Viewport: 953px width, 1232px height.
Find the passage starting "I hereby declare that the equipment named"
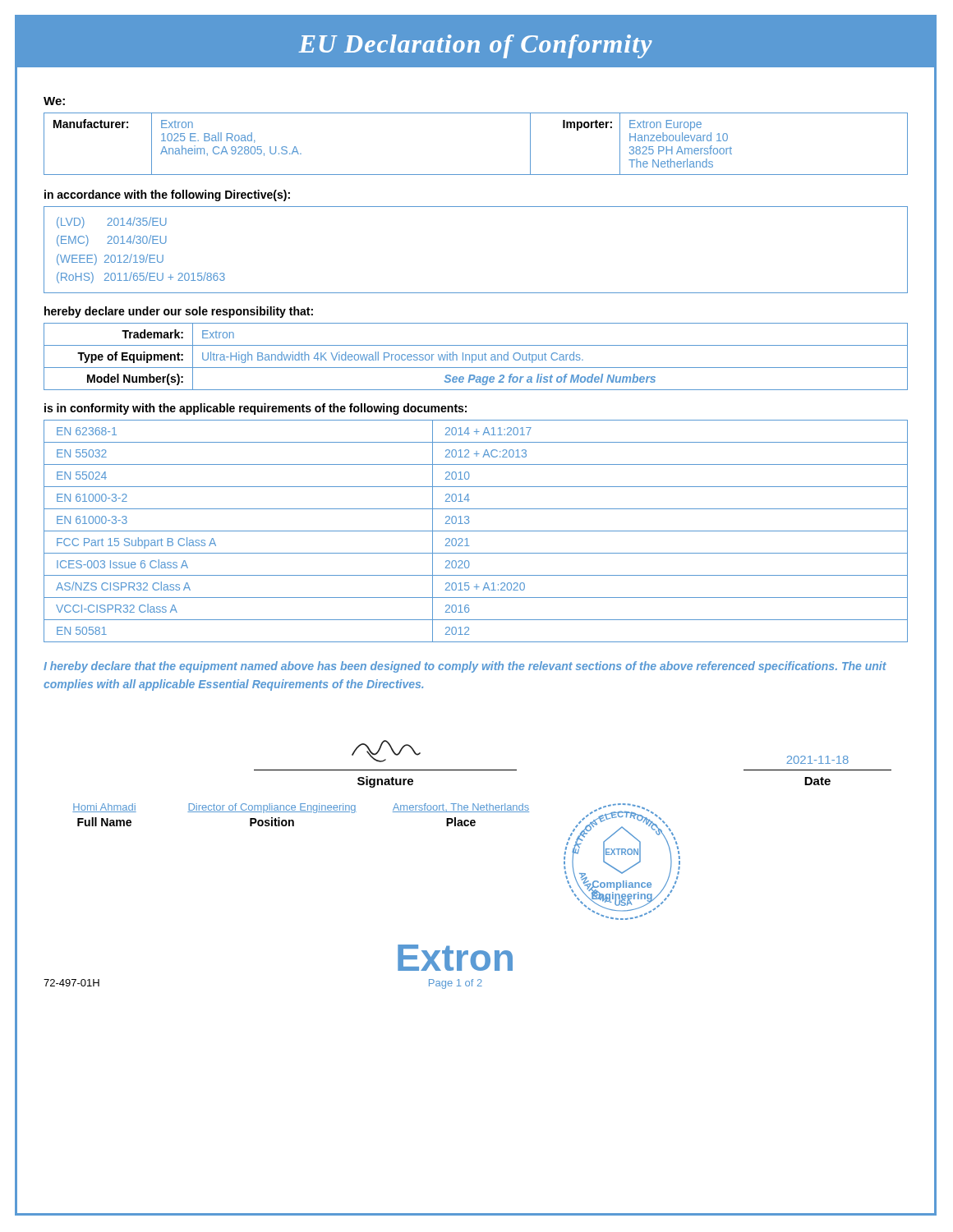[465, 675]
